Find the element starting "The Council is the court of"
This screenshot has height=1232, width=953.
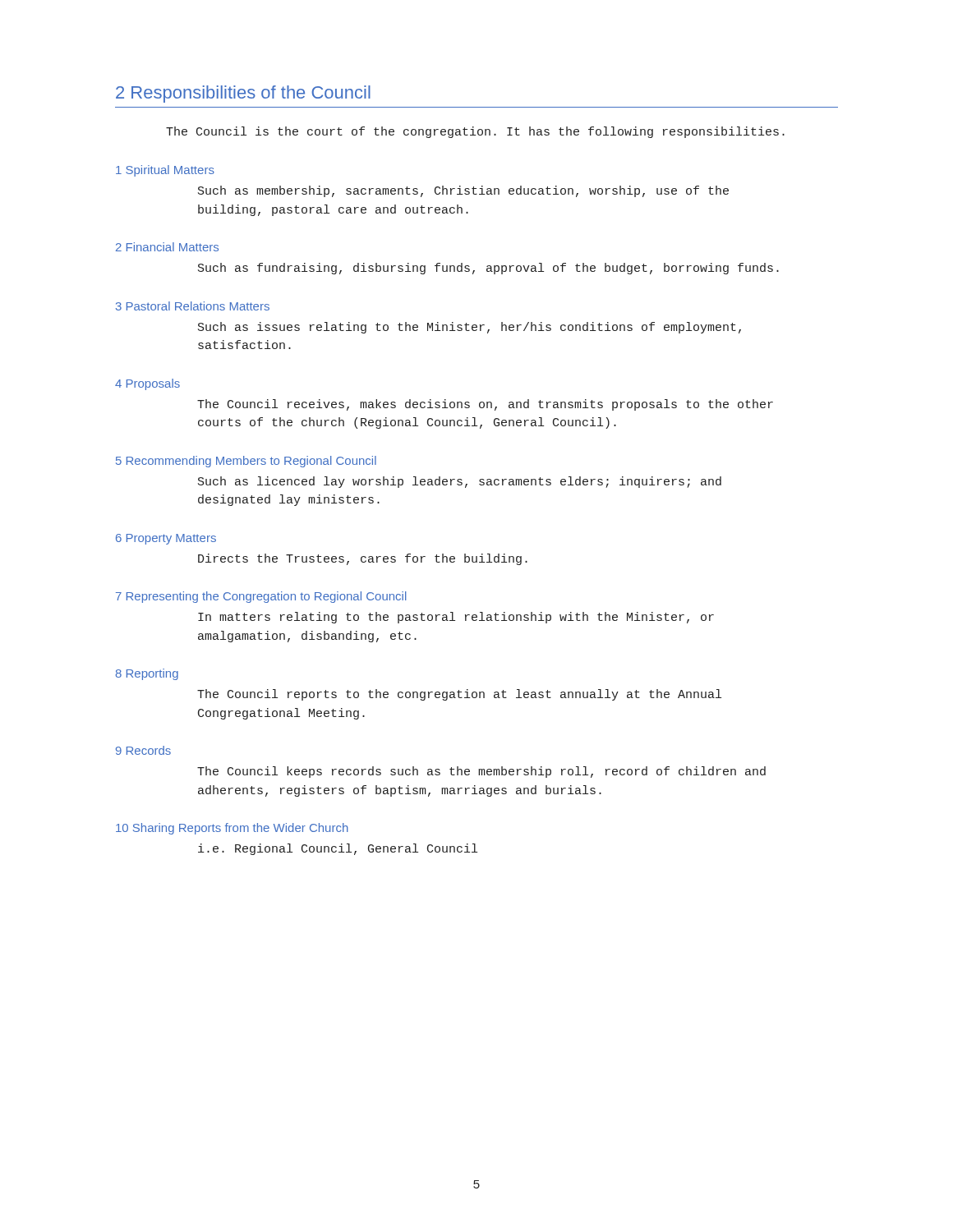click(x=476, y=133)
